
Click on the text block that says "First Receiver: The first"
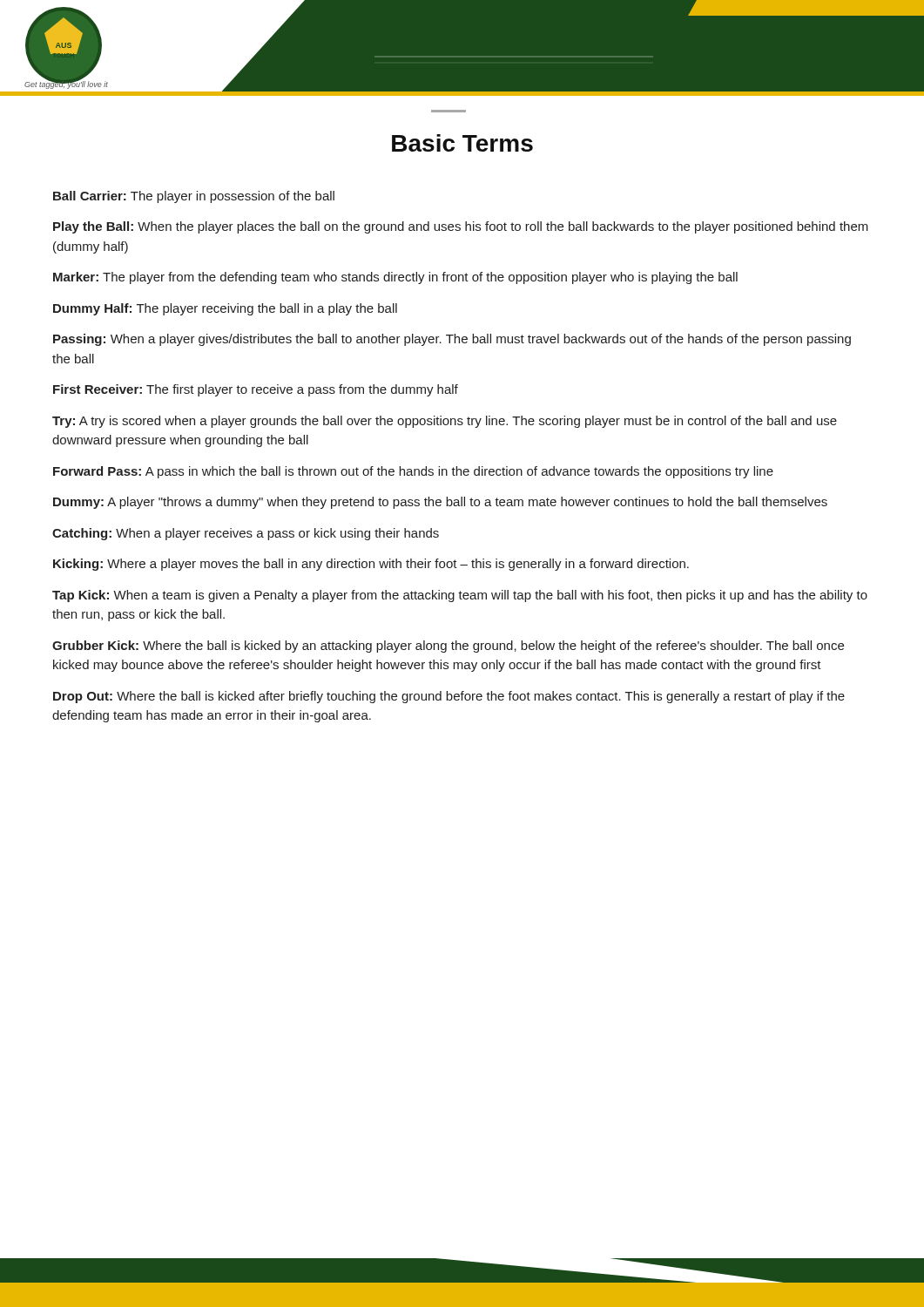pyautogui.click(x=255, y=389)
